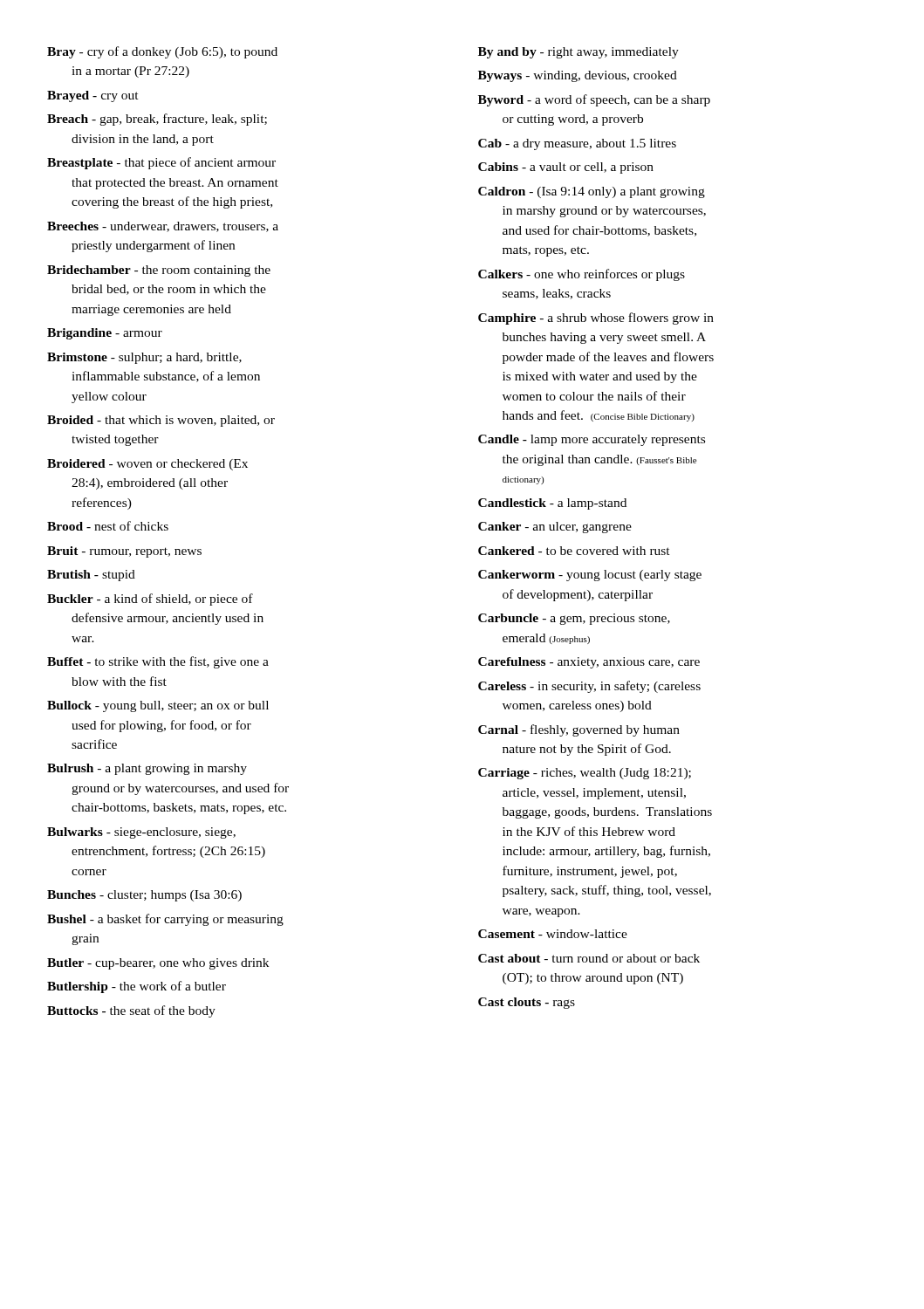Viewport: 924px width, 1309px height.
Task: Locate the block of text that opens with "Carnal - fleshly, governed by"
Action: point(677,739)
